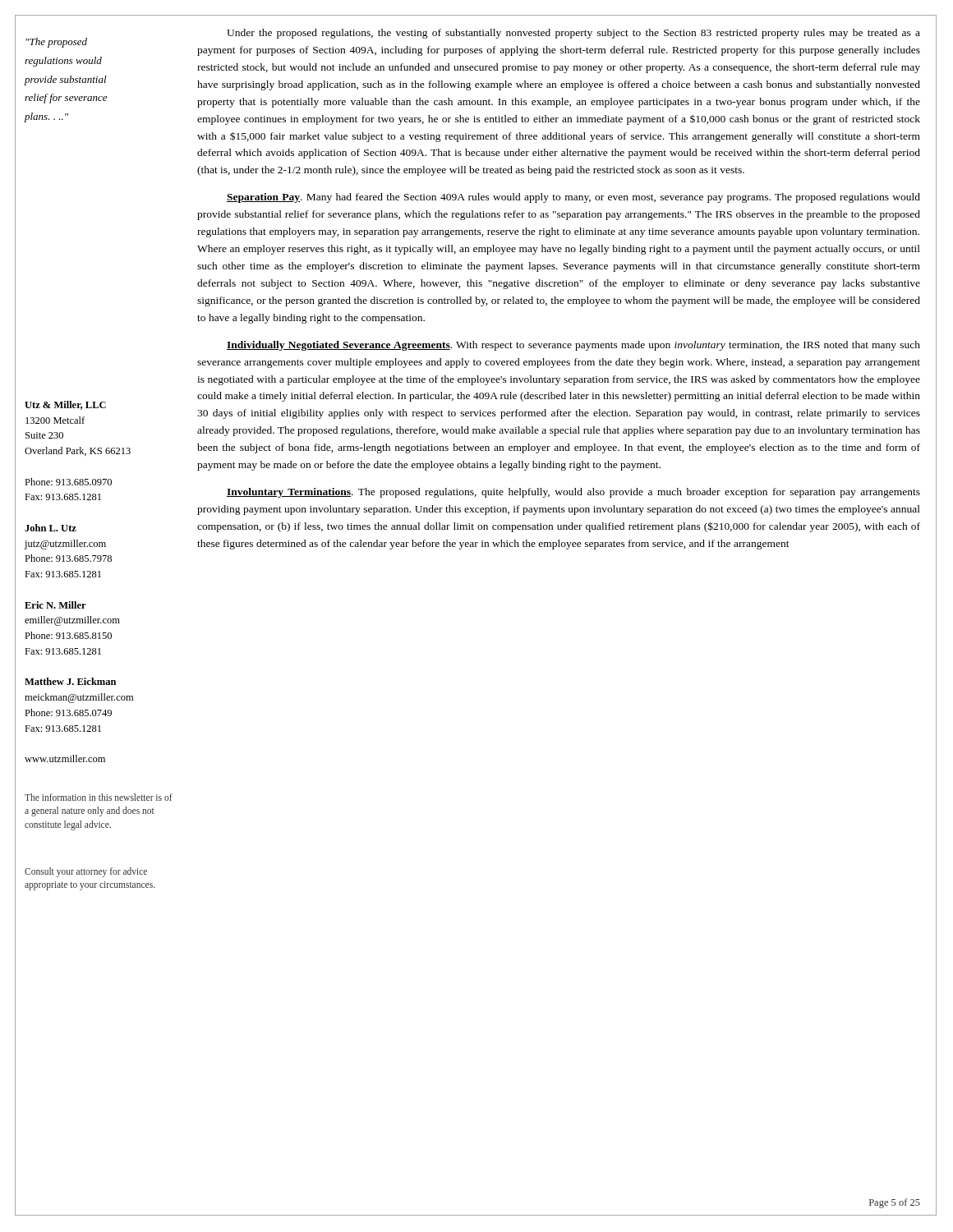
Task: Locate the block of text that opens with "Individually Negotiated Severance Agreements. With respect"
Action: pos(559,405)
